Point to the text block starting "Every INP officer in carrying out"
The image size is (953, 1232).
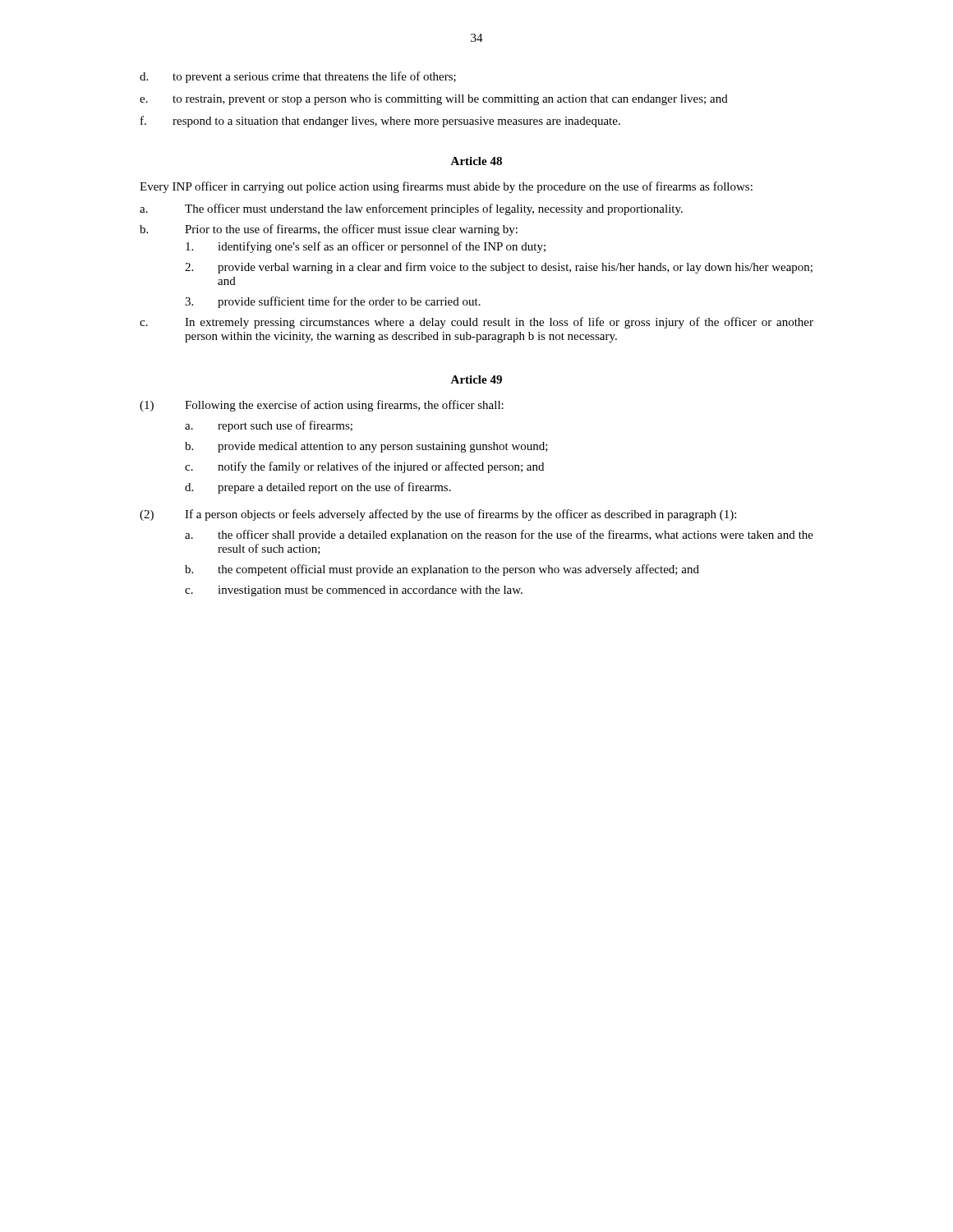pyautogui.click(x=446, y=186)
